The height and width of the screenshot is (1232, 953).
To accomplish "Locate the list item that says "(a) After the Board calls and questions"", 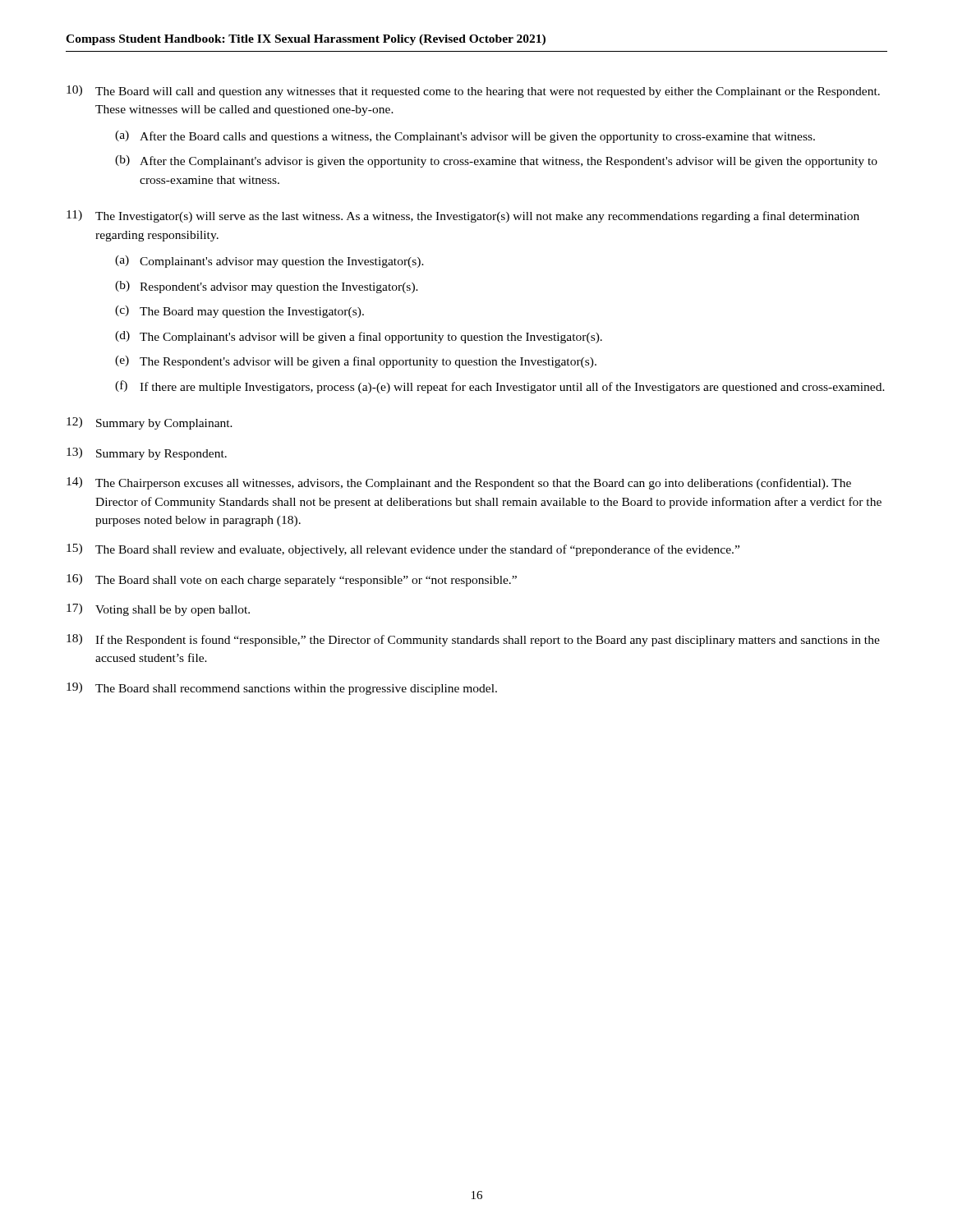I will 501,137.
